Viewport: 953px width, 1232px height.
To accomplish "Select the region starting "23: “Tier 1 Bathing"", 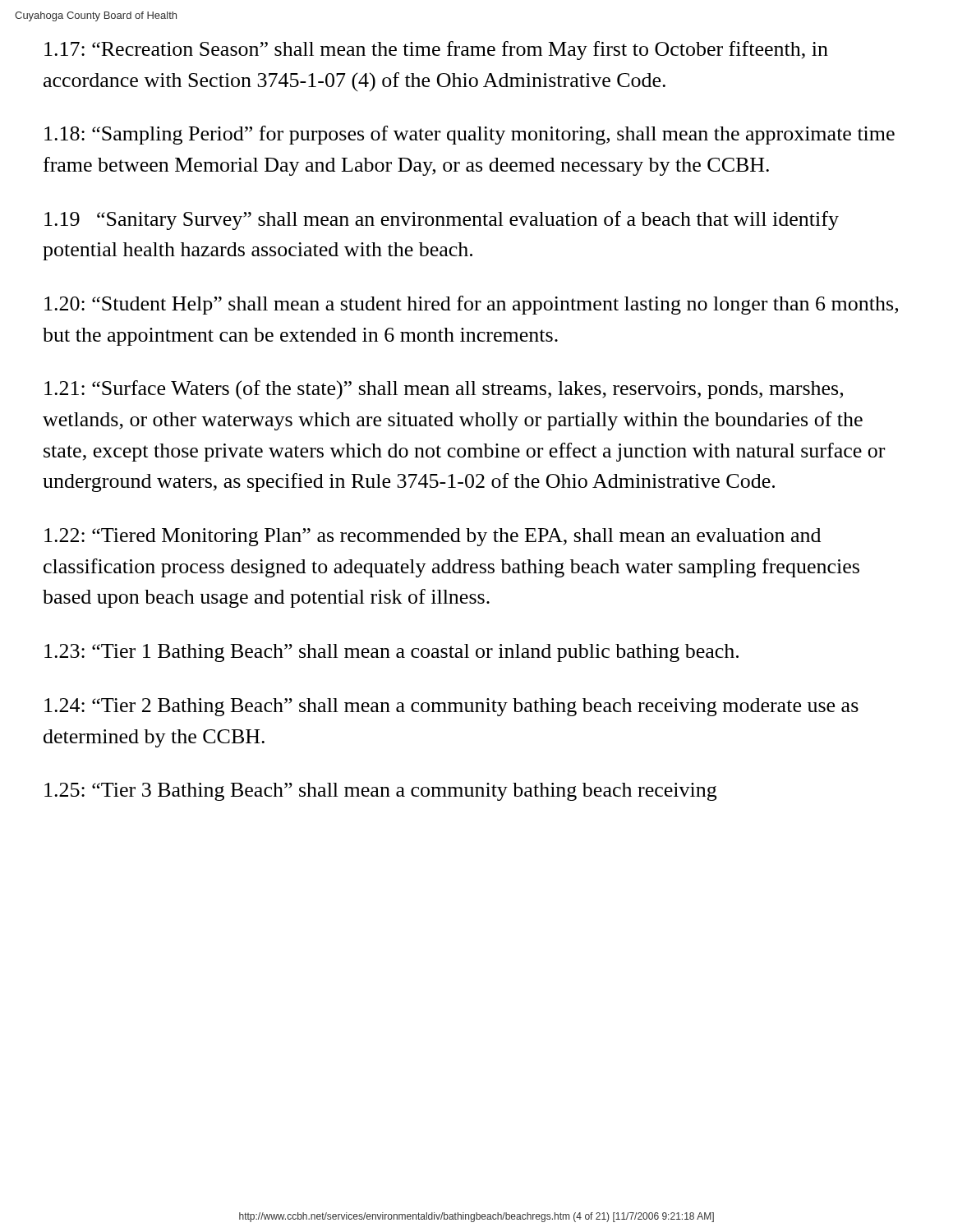I will [x=391, y=651].
